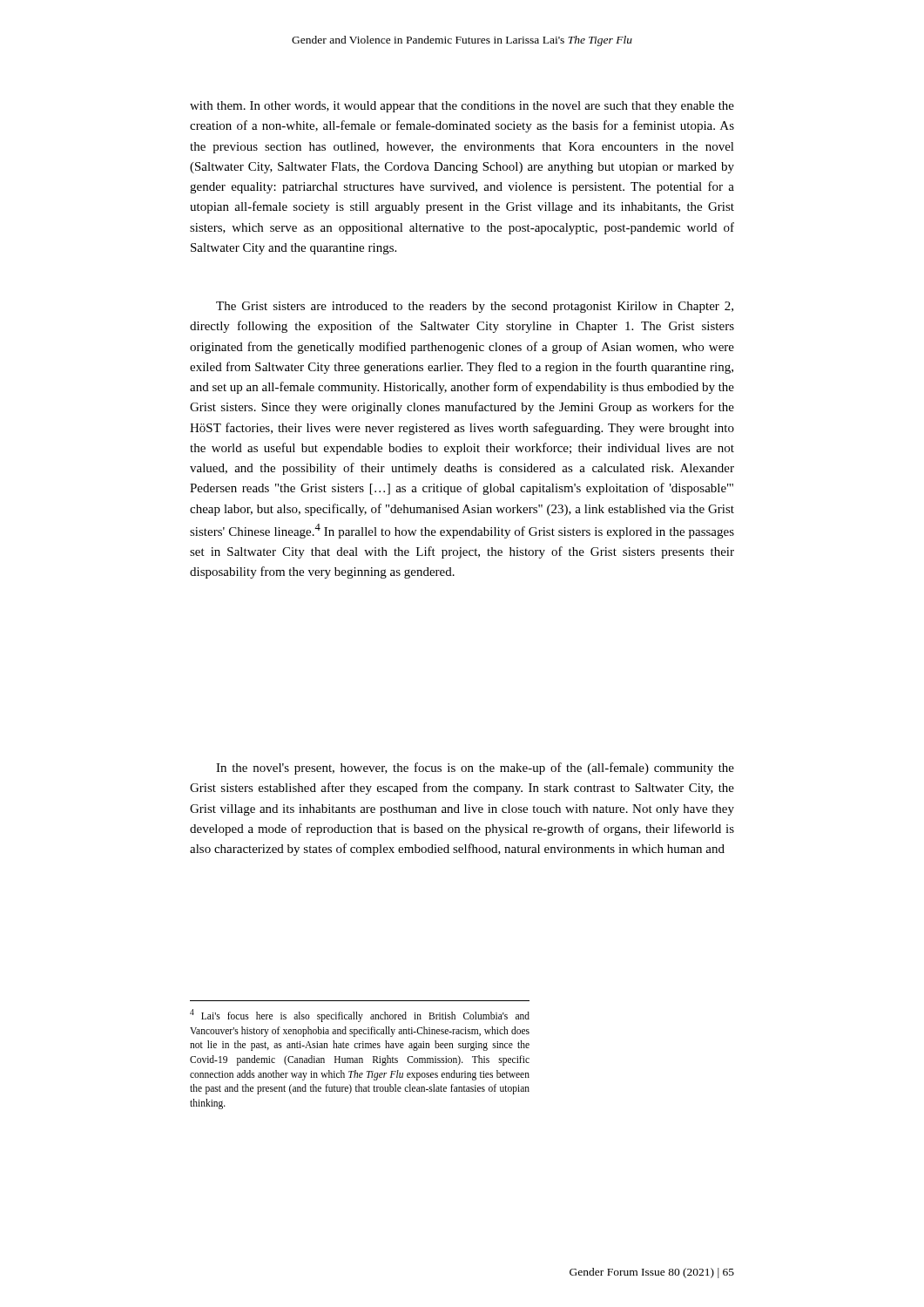Locate the element starting "4 Lai's focus here is also specifically anchored"

(x=360, y=1058)
